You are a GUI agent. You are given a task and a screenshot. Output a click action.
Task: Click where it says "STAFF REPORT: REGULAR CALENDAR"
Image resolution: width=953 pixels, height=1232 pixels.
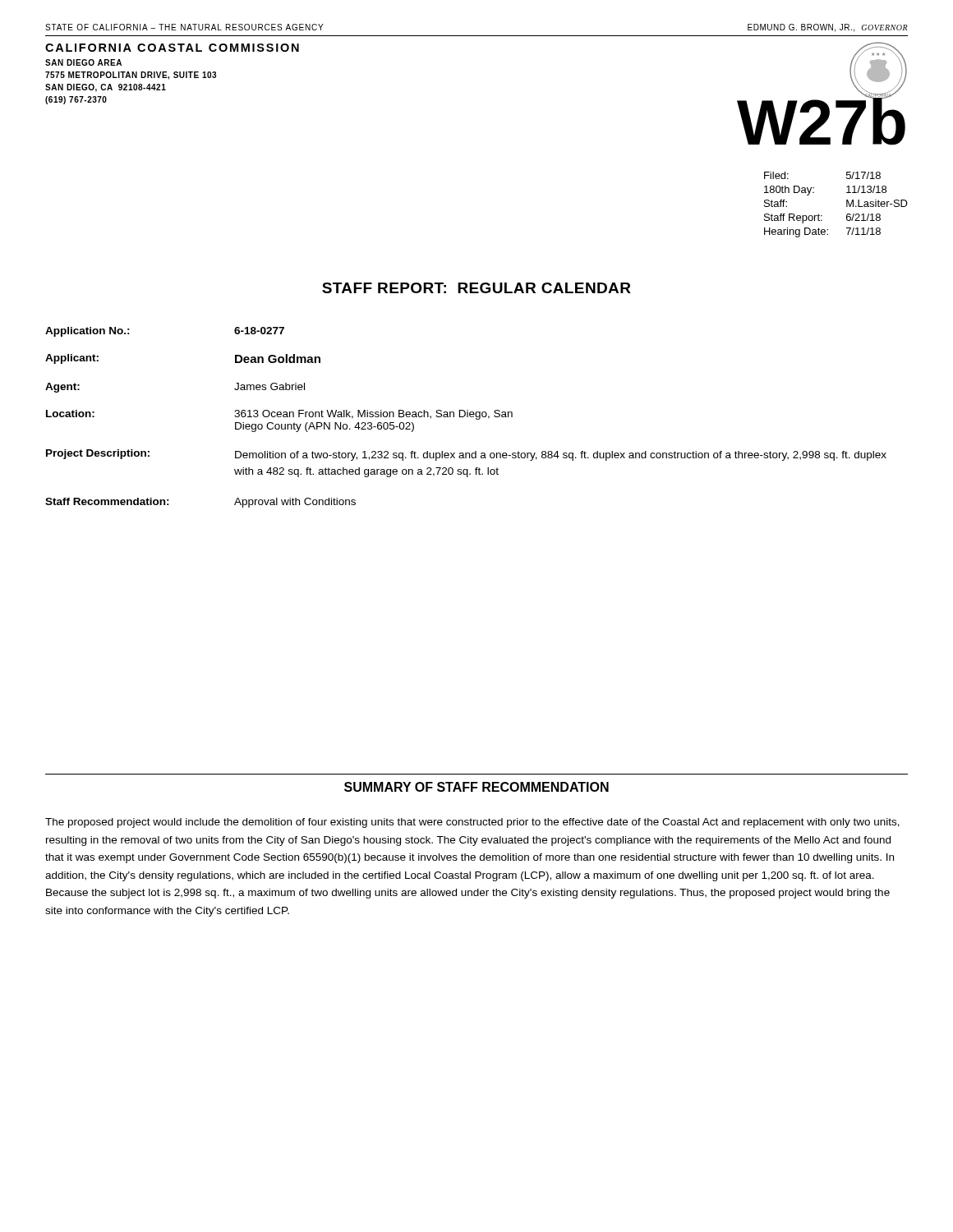(x=476, y=288)
